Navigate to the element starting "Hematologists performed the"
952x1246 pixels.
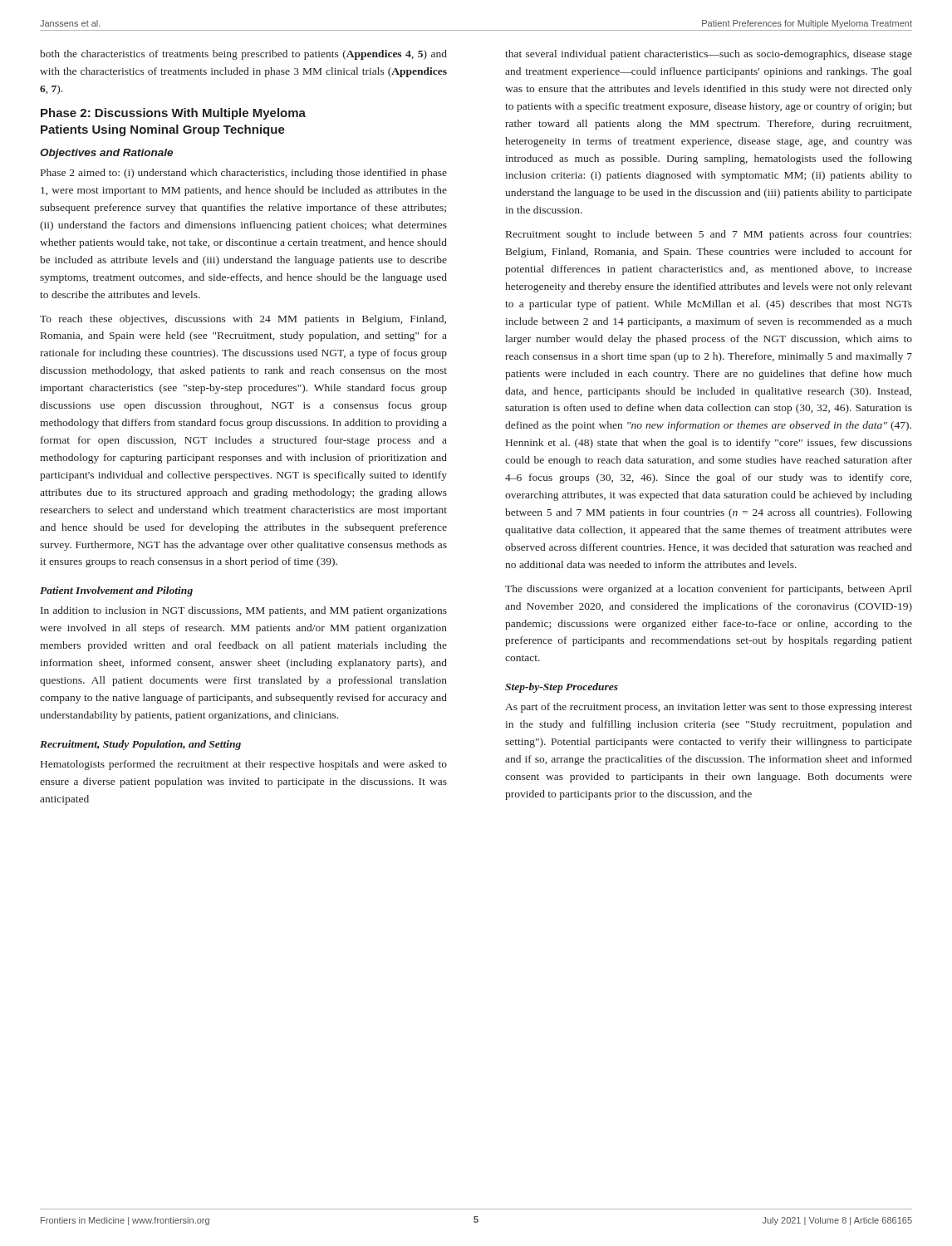coord(243,782)
